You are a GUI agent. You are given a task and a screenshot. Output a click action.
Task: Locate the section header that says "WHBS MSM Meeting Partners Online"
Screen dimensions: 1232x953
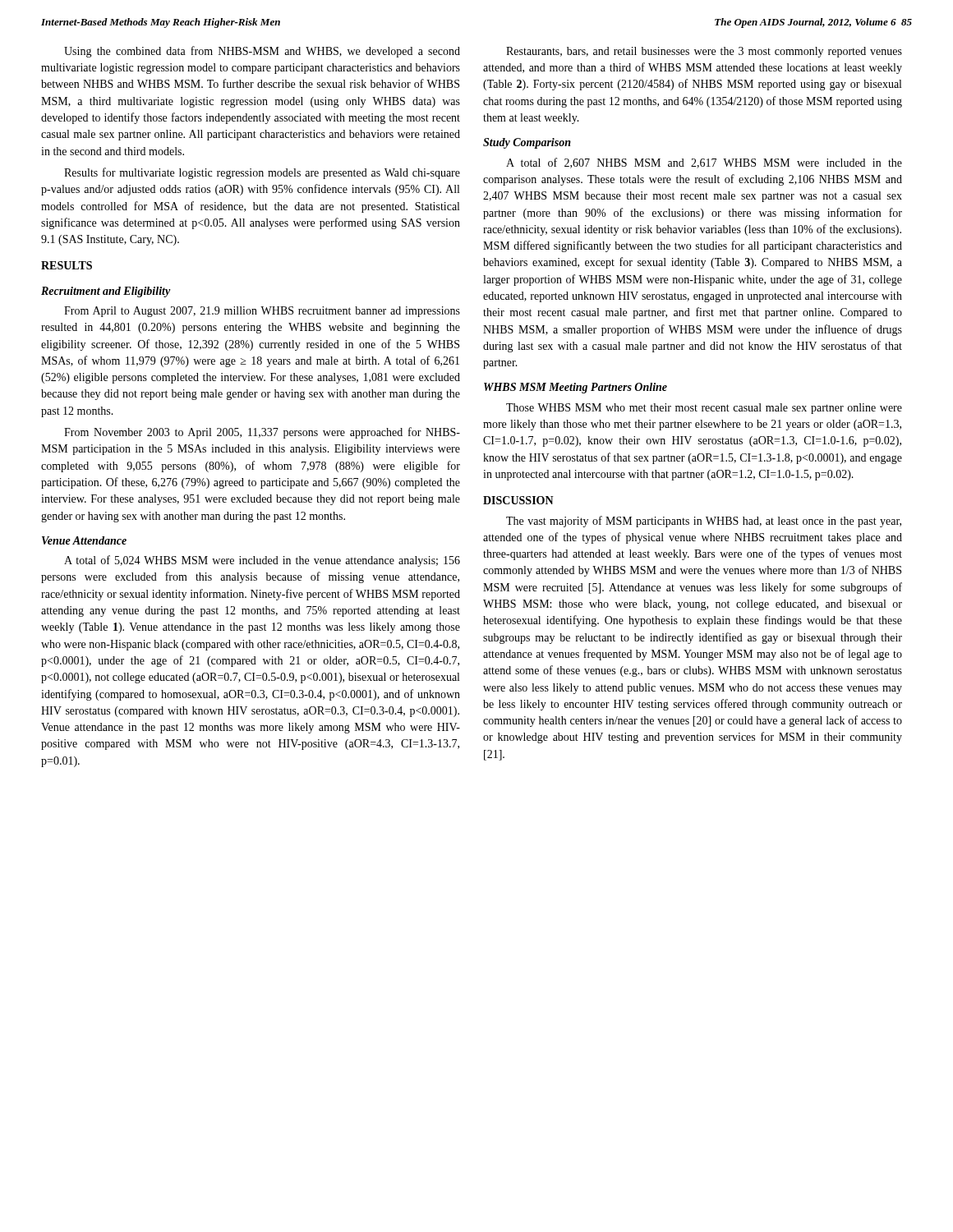[575, 388]
